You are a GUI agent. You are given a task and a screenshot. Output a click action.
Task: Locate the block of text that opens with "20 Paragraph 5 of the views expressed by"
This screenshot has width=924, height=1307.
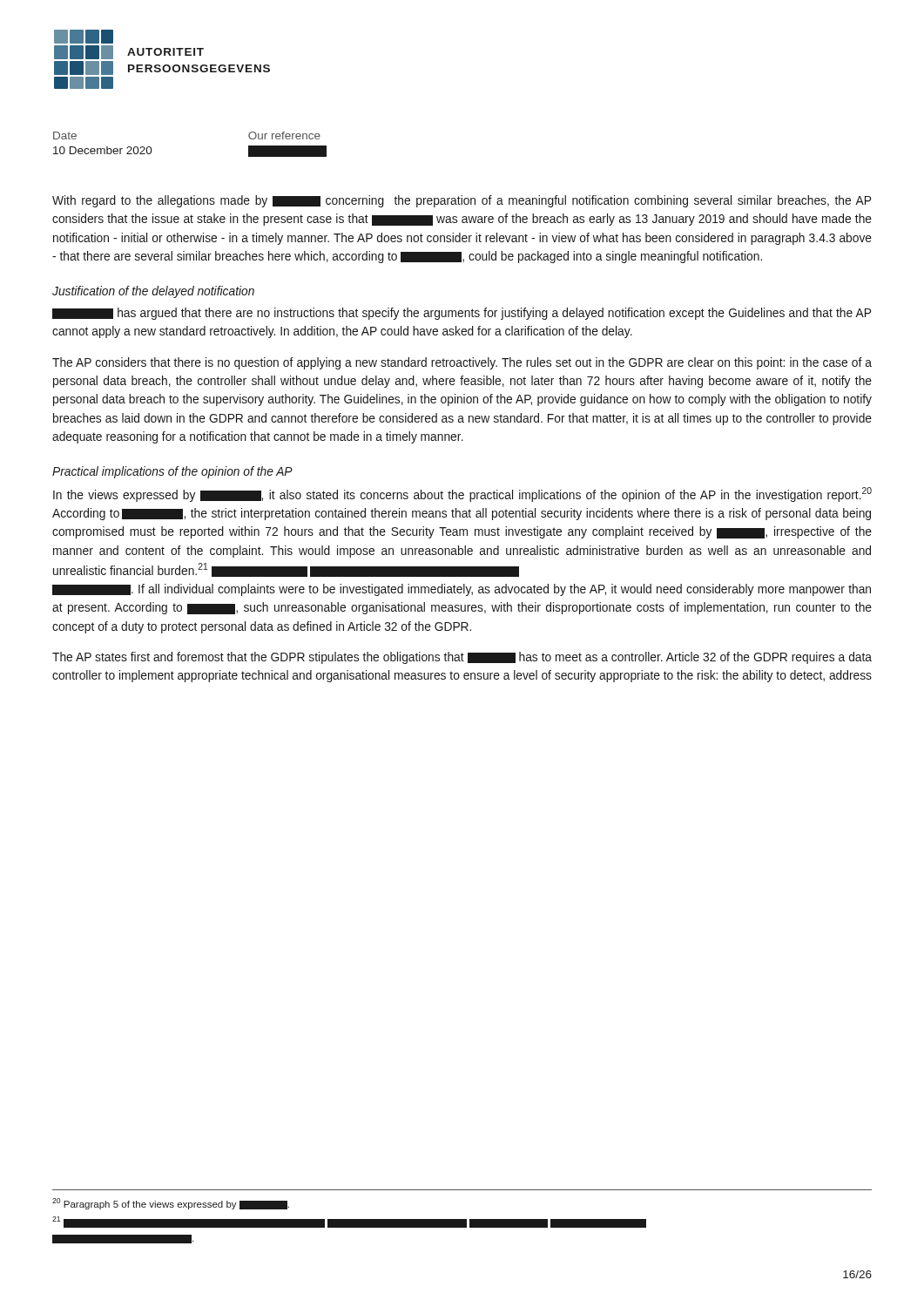click(x=171, y=1203)
